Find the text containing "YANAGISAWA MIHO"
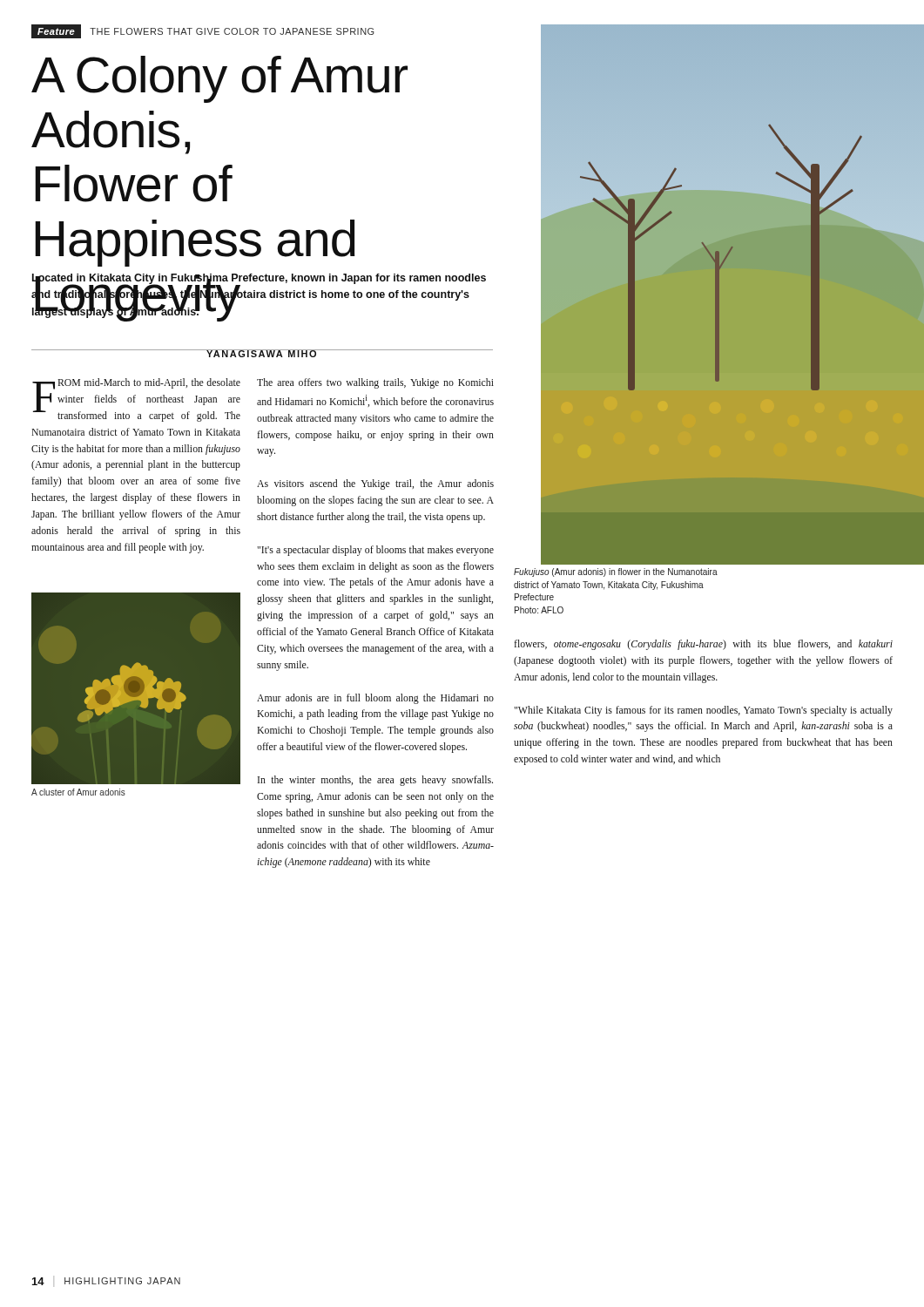 click(262, 354)
